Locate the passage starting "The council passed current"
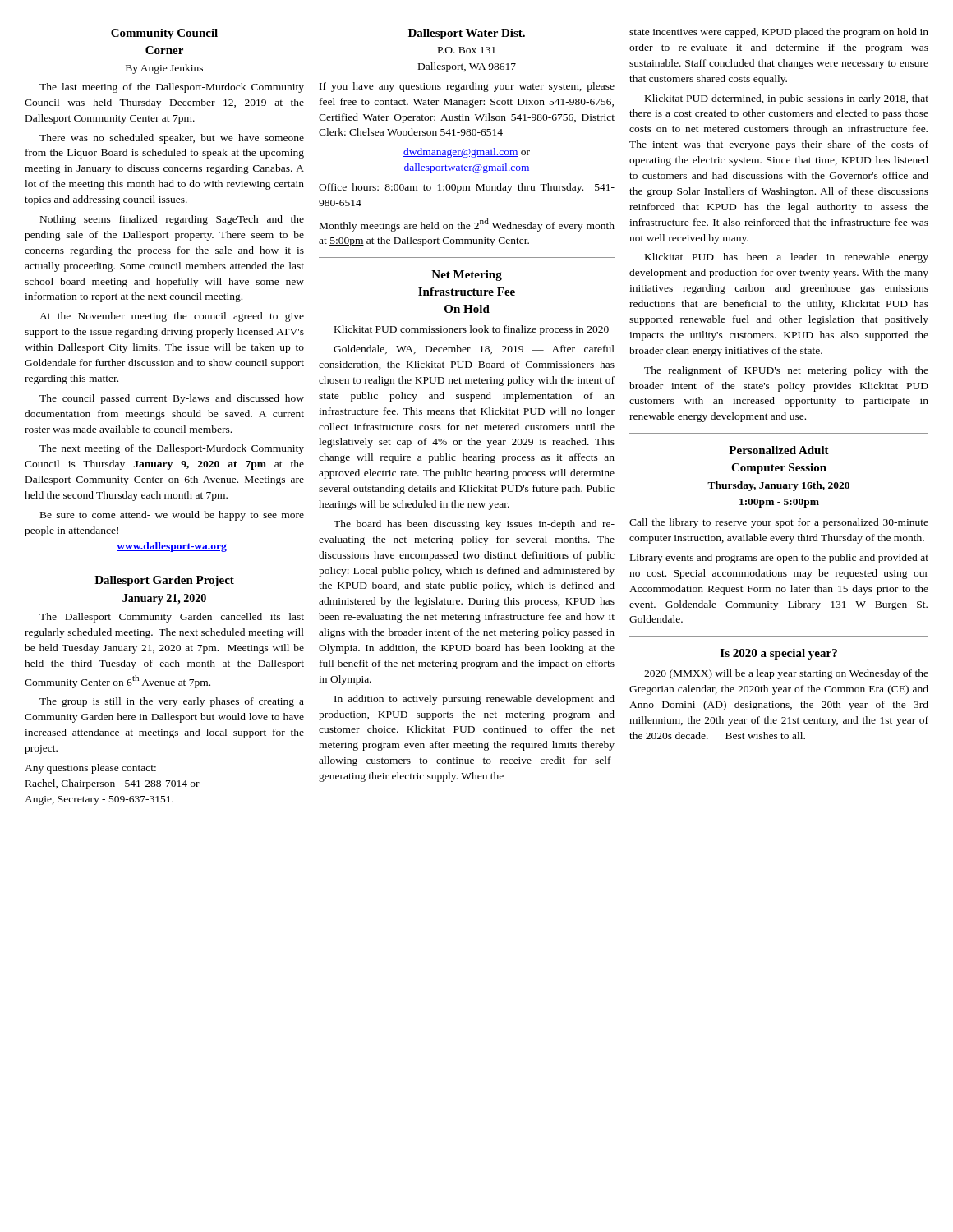 pos(164,413)
